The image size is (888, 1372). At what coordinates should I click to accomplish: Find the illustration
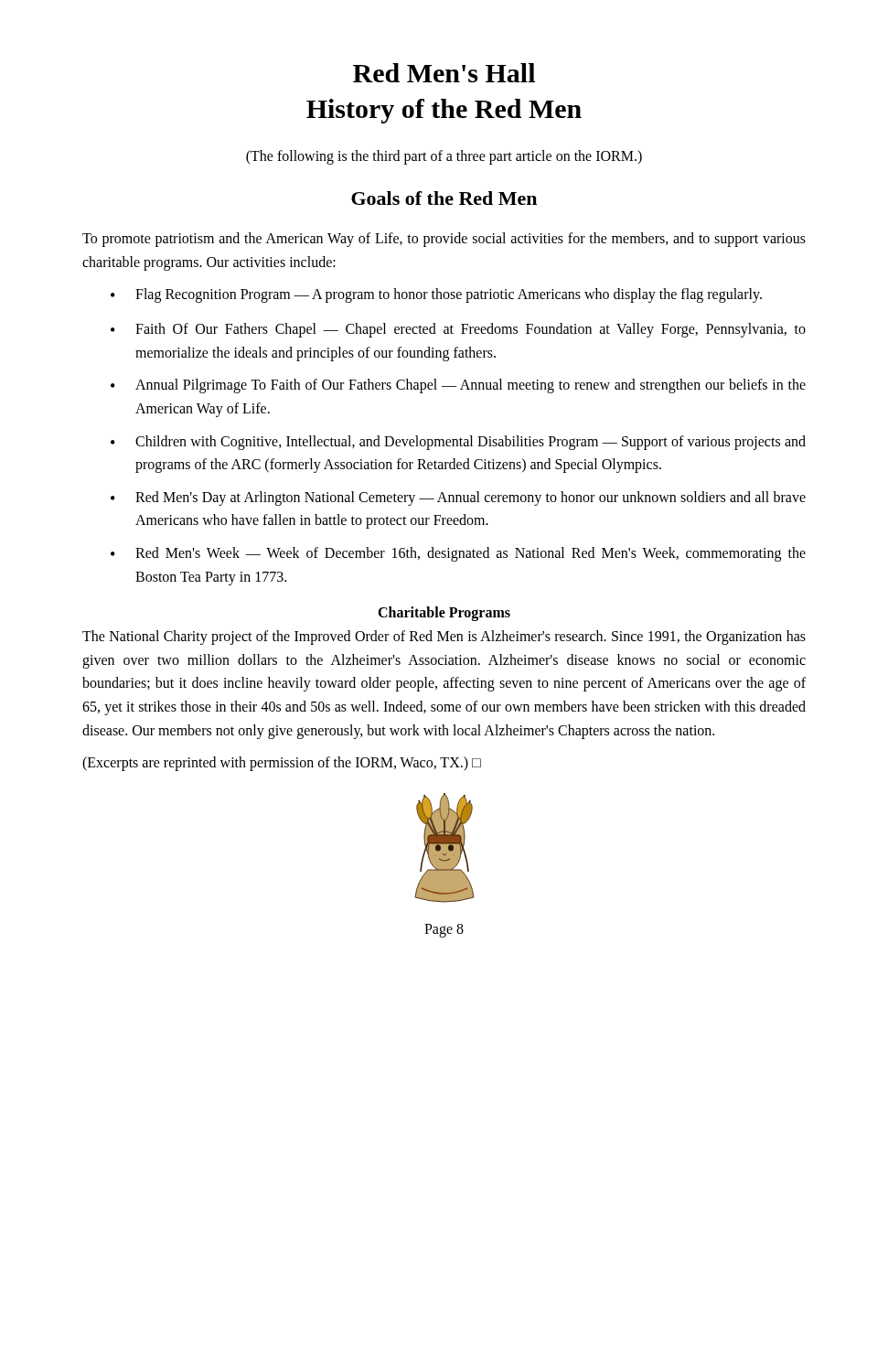[444, 851]
